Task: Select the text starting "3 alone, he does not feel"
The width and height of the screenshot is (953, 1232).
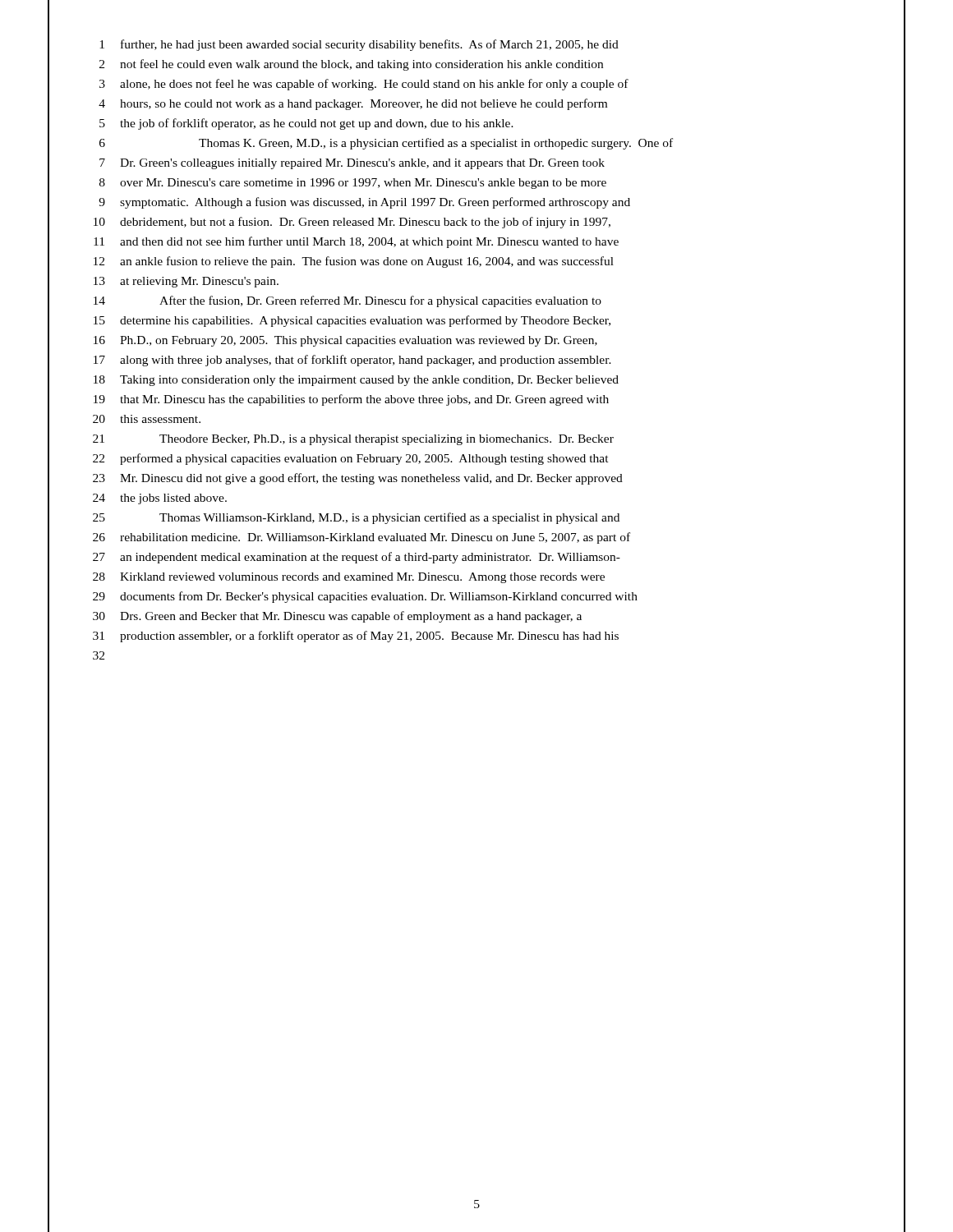Action: (x=476, y=84)
